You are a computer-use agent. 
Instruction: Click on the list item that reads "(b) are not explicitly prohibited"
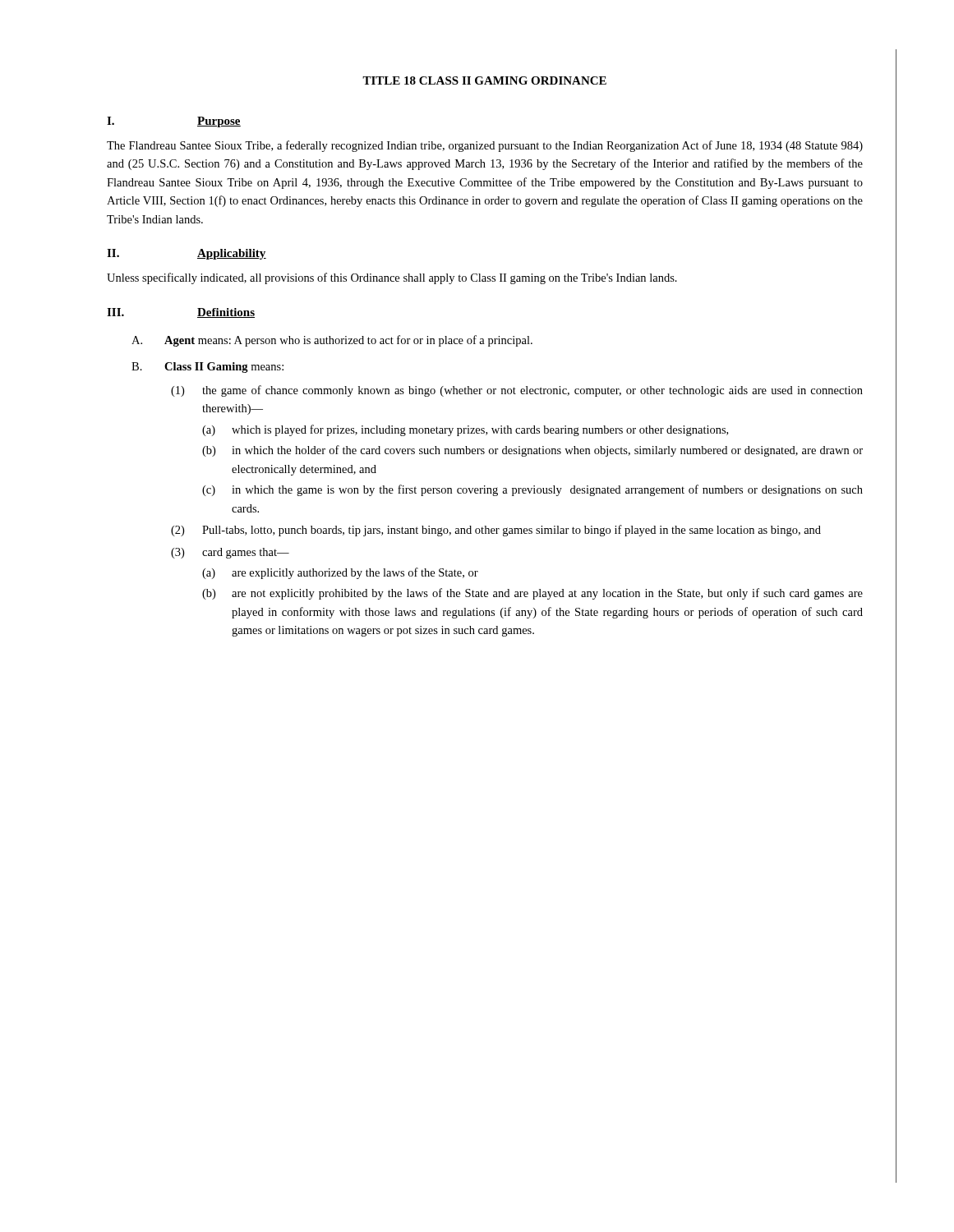(x=532, y=612)
